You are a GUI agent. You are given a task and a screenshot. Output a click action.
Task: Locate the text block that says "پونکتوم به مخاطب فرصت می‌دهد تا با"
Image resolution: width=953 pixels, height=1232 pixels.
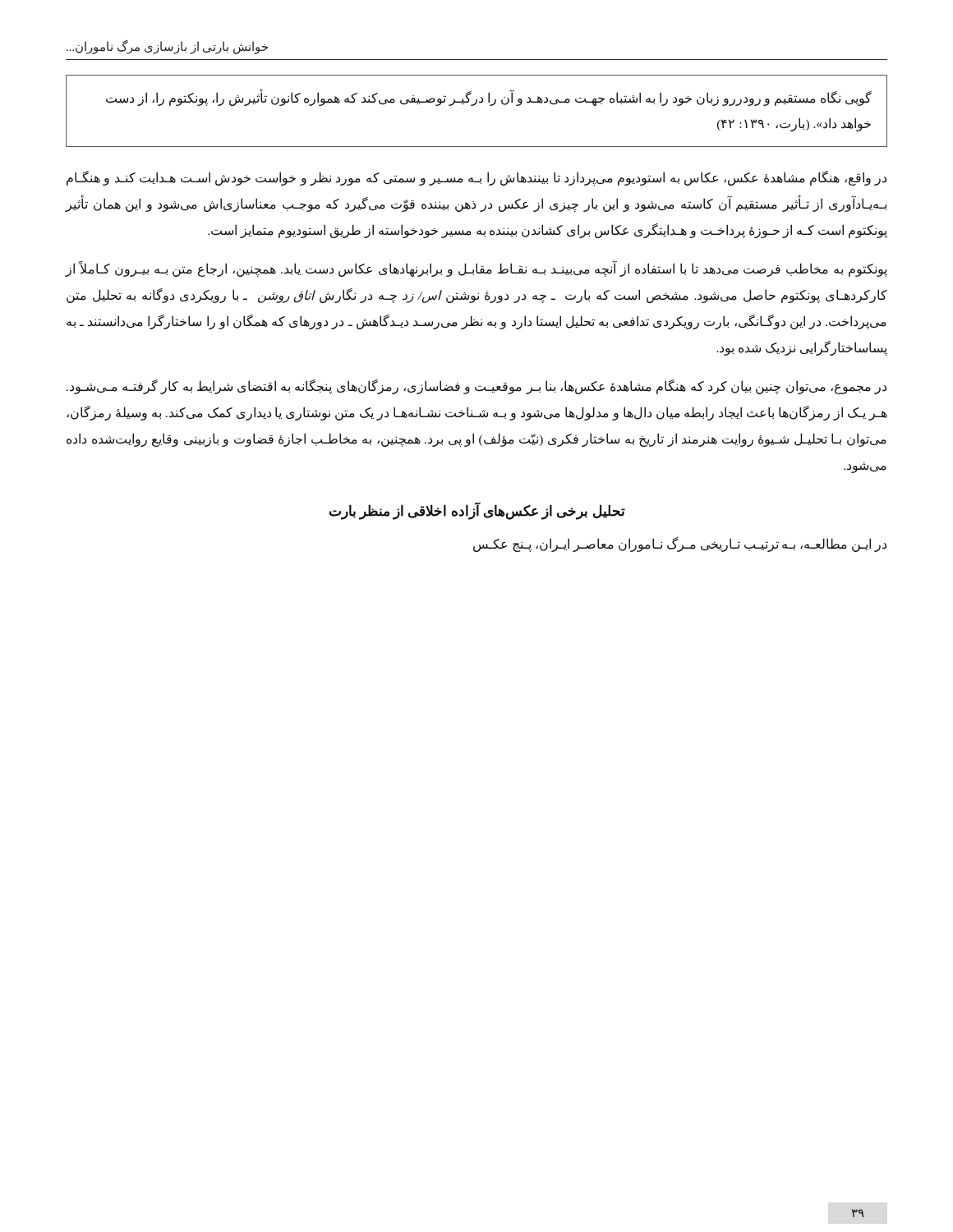click(476, 308)
